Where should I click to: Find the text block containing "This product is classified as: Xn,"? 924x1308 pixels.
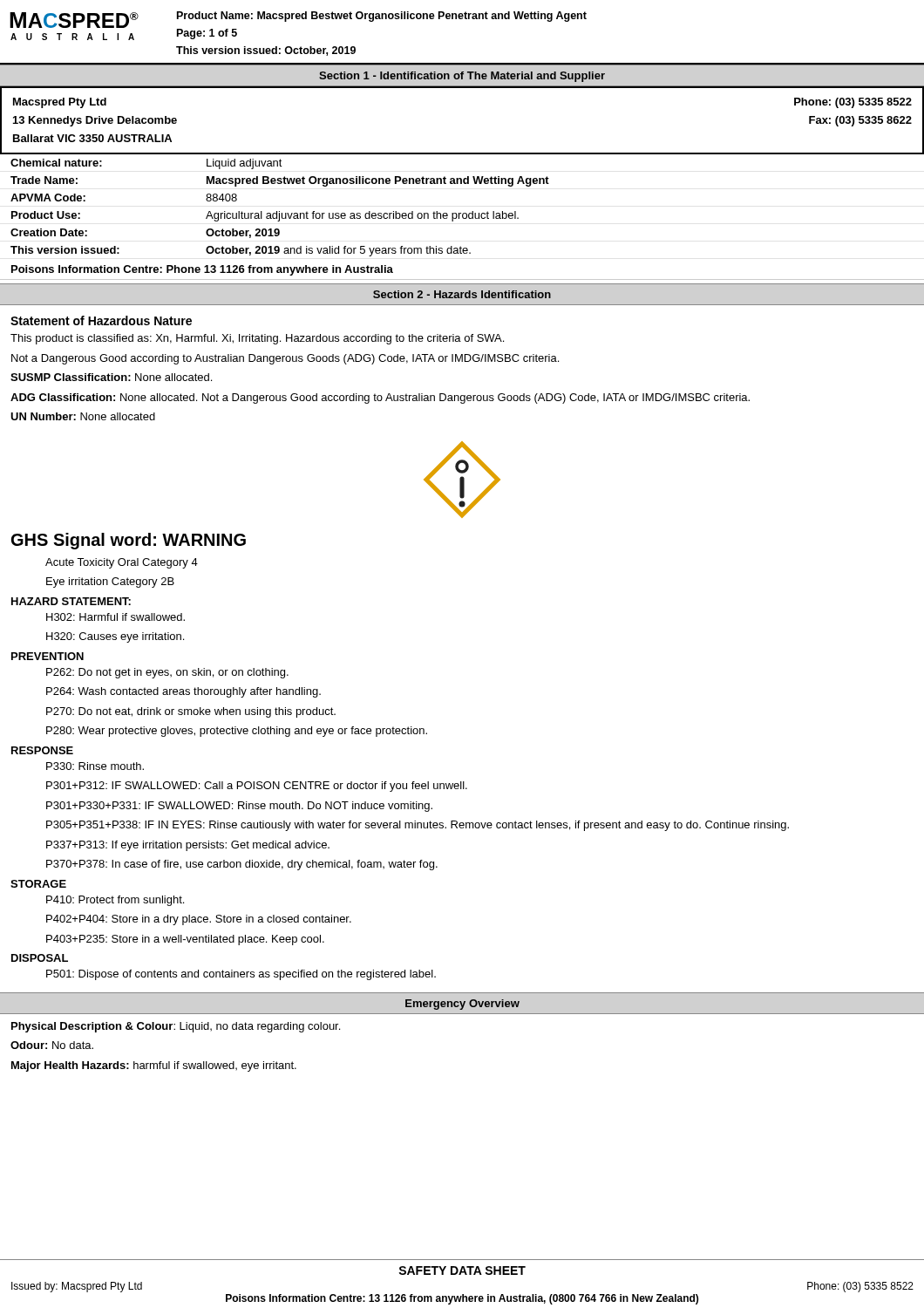(258, 338)
